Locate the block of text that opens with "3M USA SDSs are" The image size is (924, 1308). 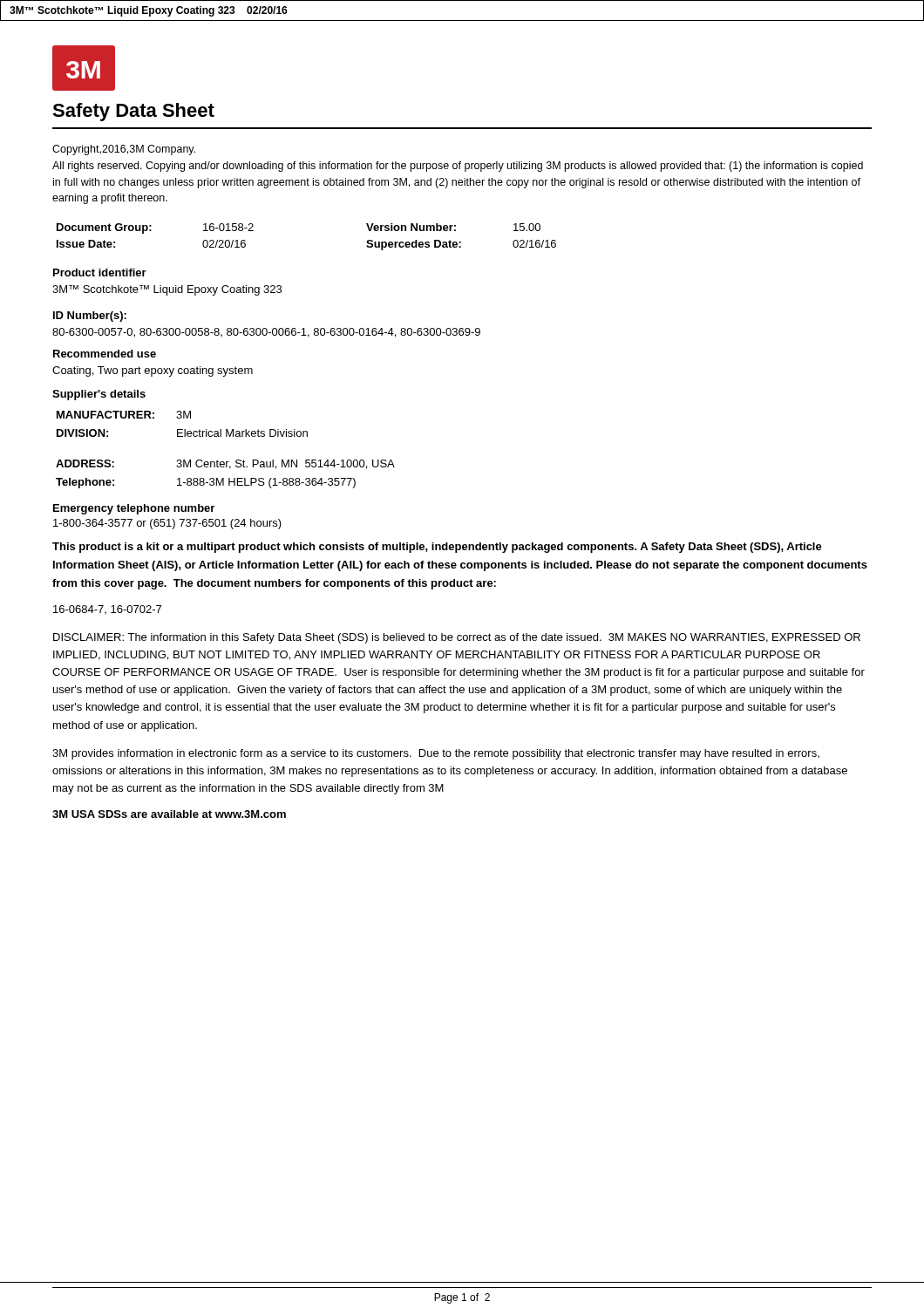point(169,814)
